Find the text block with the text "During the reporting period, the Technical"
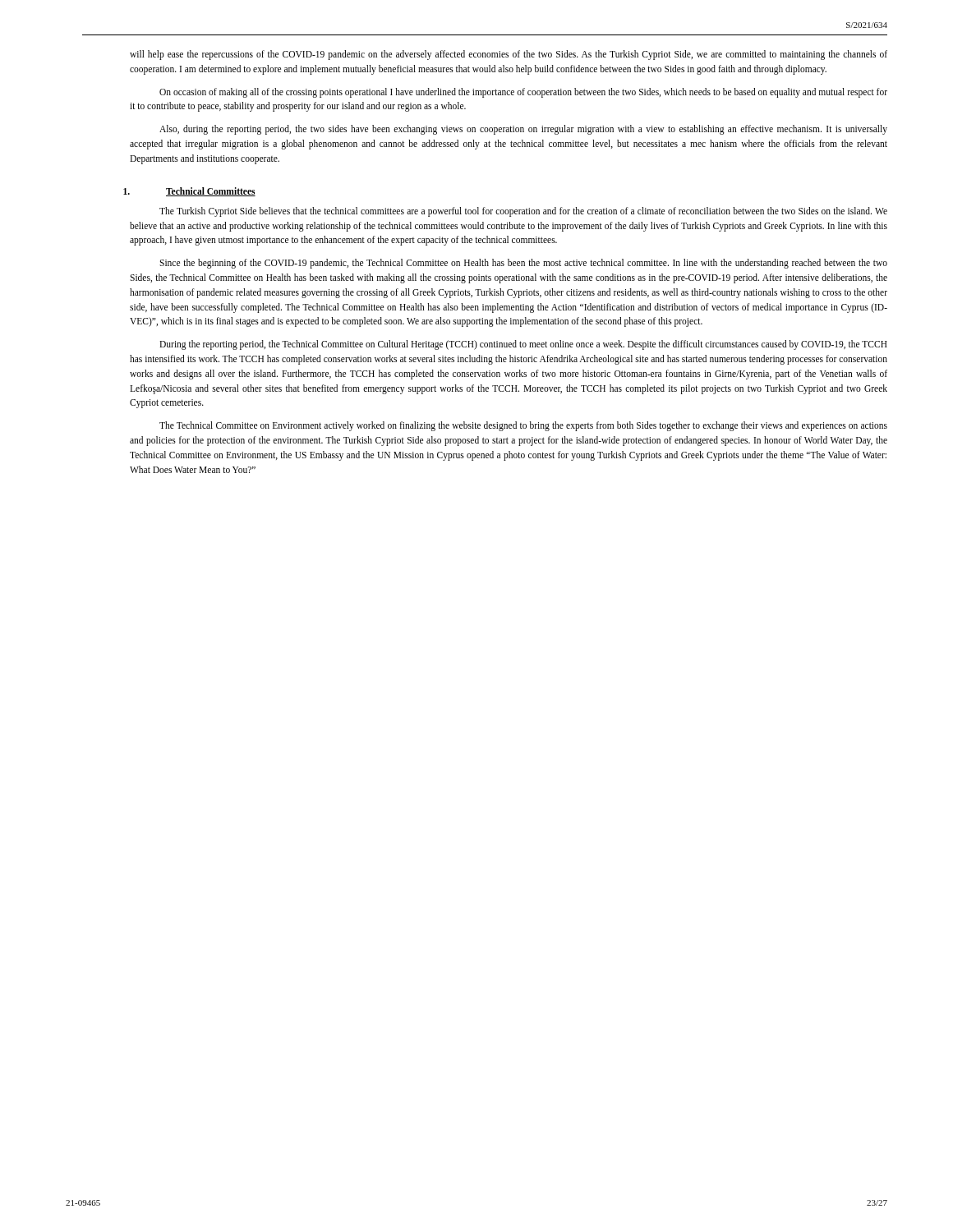Viewport: 953px width, 1232px height. tap(509, 374)
